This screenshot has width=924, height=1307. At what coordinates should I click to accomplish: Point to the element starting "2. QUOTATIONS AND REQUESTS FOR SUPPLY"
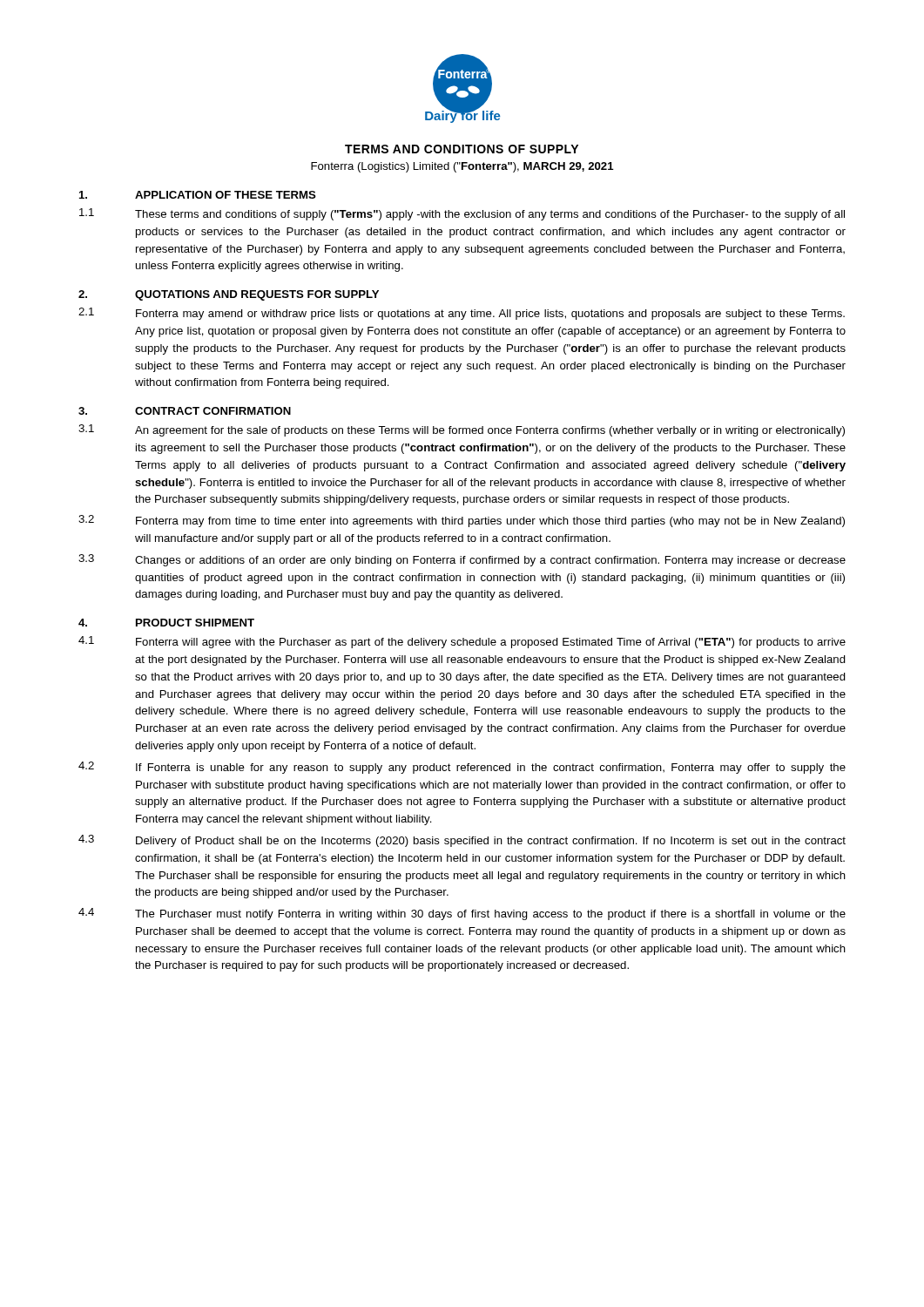coord(229,294)
